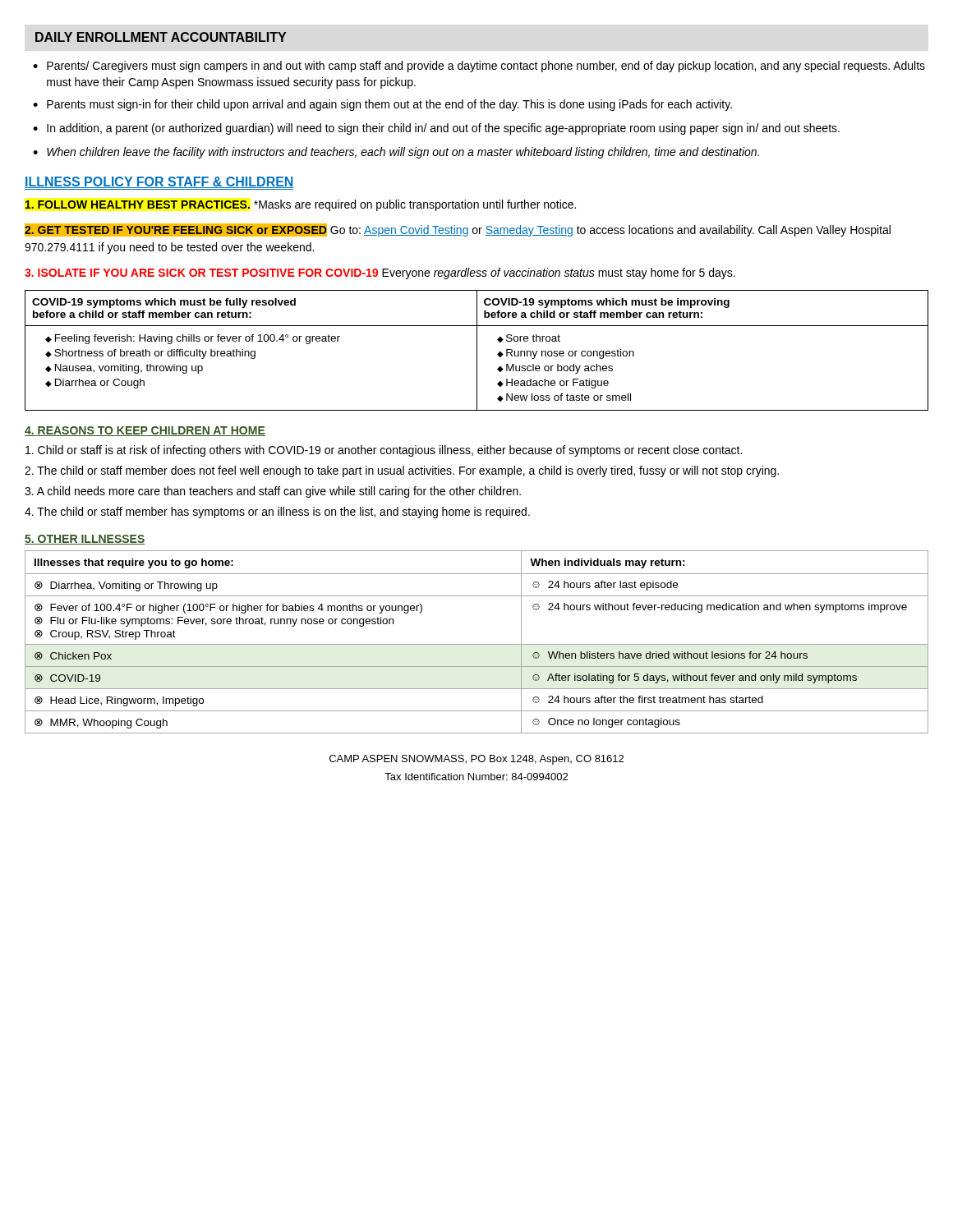Viewport: 953px width, 1232px height.
Task: Find the block starting "ISOLATE IF YOU"
Action: 380,272
